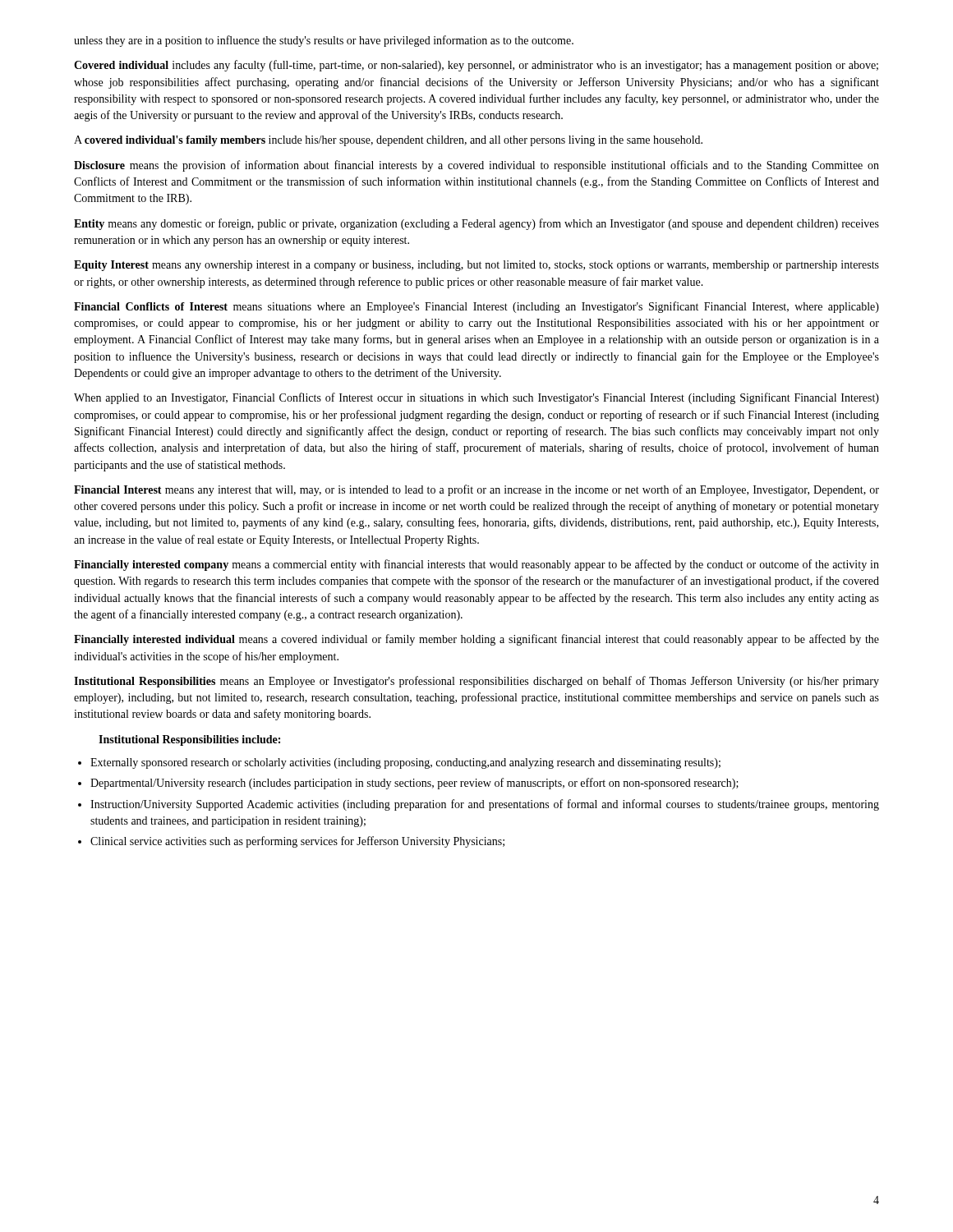
Task: Click on the element starting "Institutional Responsibilities include:"
Action: 190,740
